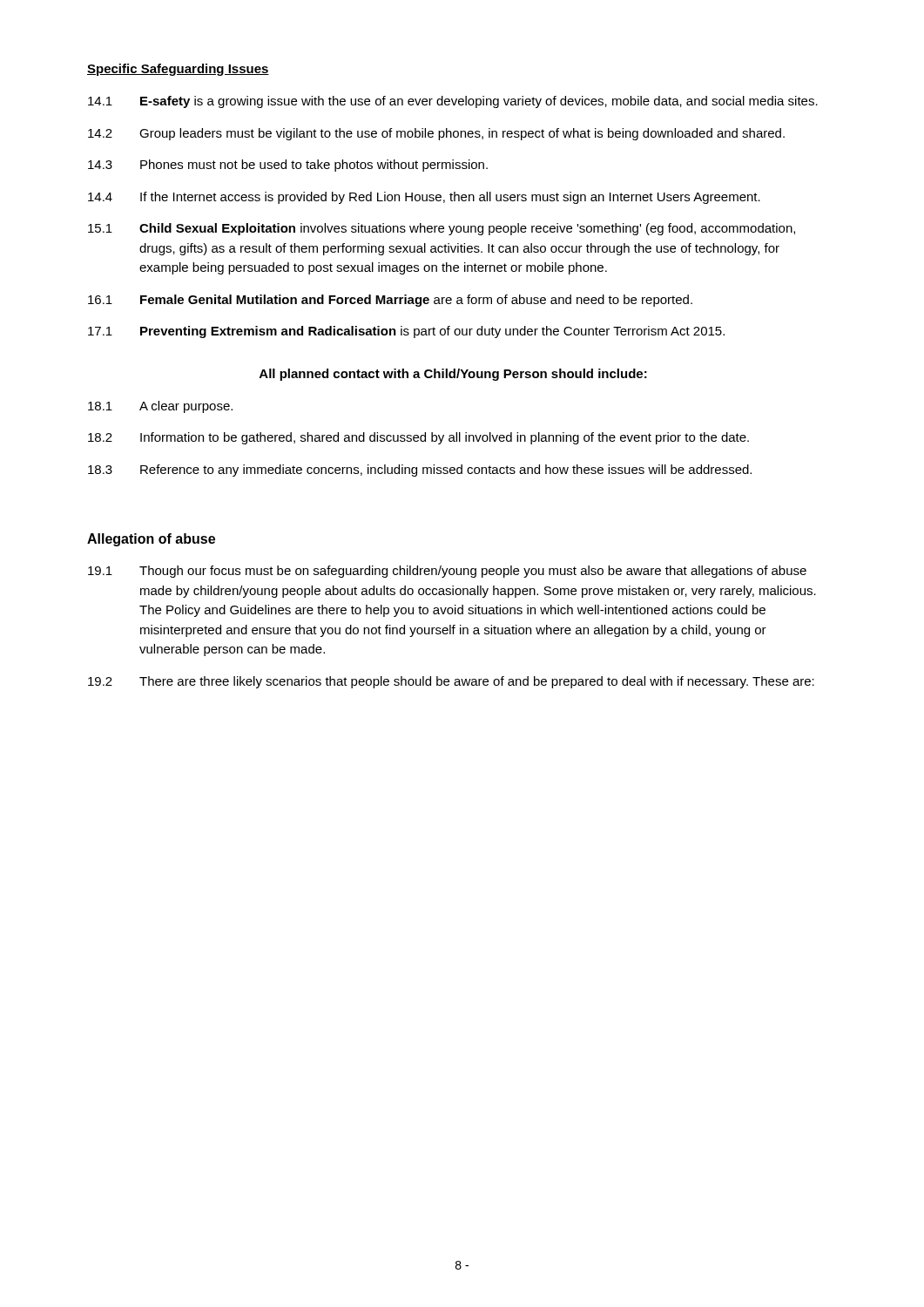Point to the element starting "14.3 Phones must not be used to"

[453, 165]
